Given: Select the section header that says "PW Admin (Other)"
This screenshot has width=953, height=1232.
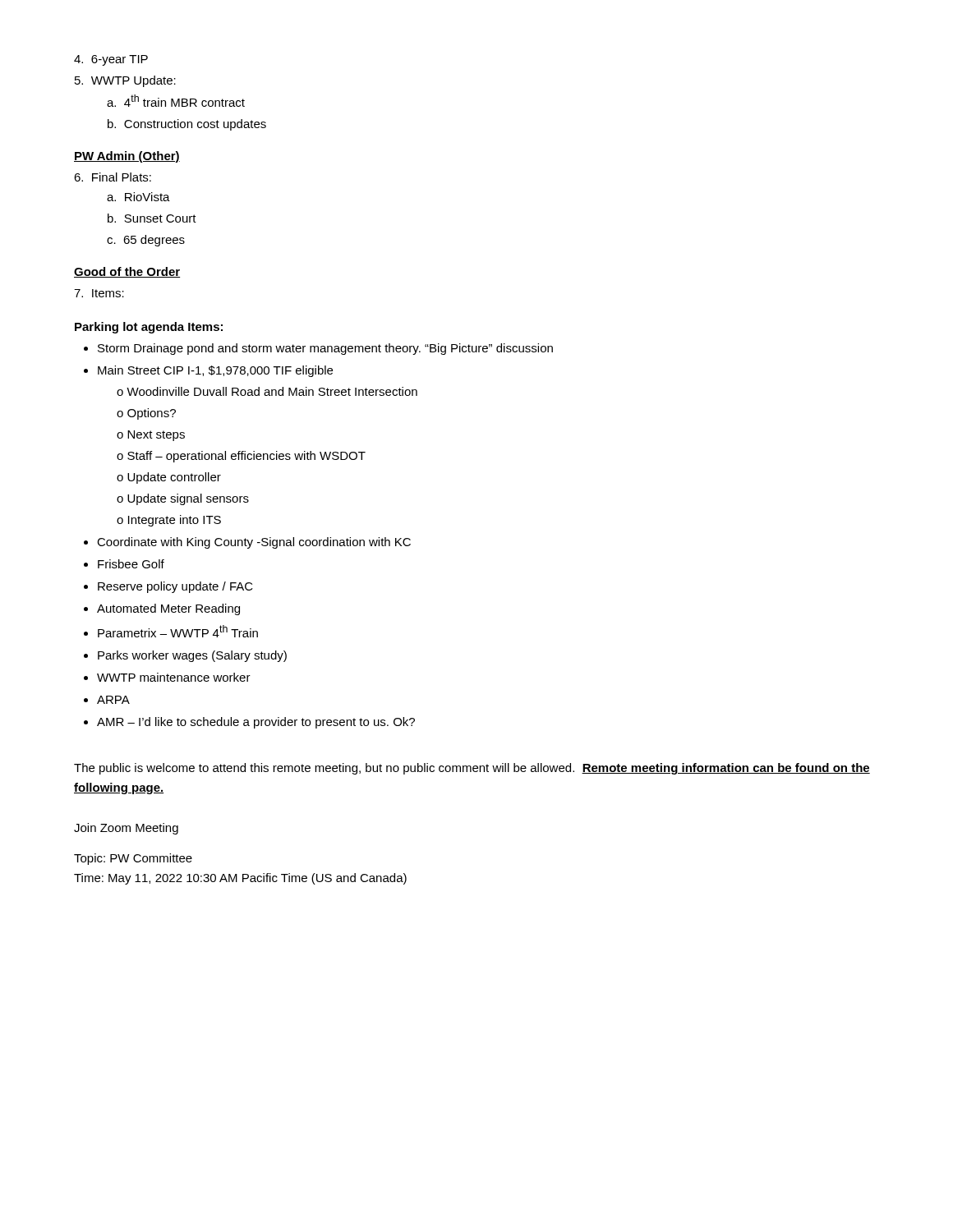Looking at the screenshot, I should (127, 156).
